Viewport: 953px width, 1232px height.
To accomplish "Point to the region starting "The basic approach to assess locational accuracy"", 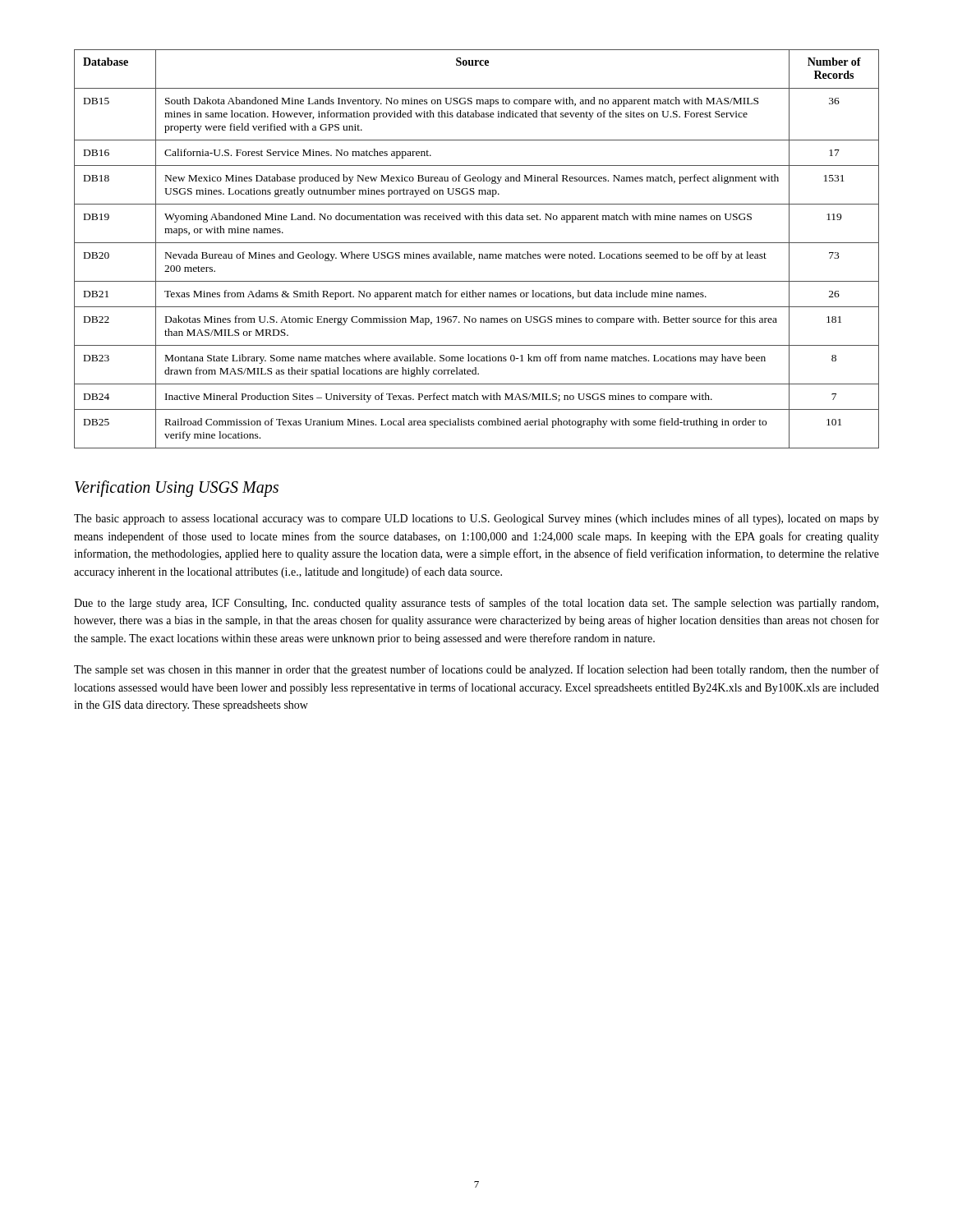I will coord(476,546).
